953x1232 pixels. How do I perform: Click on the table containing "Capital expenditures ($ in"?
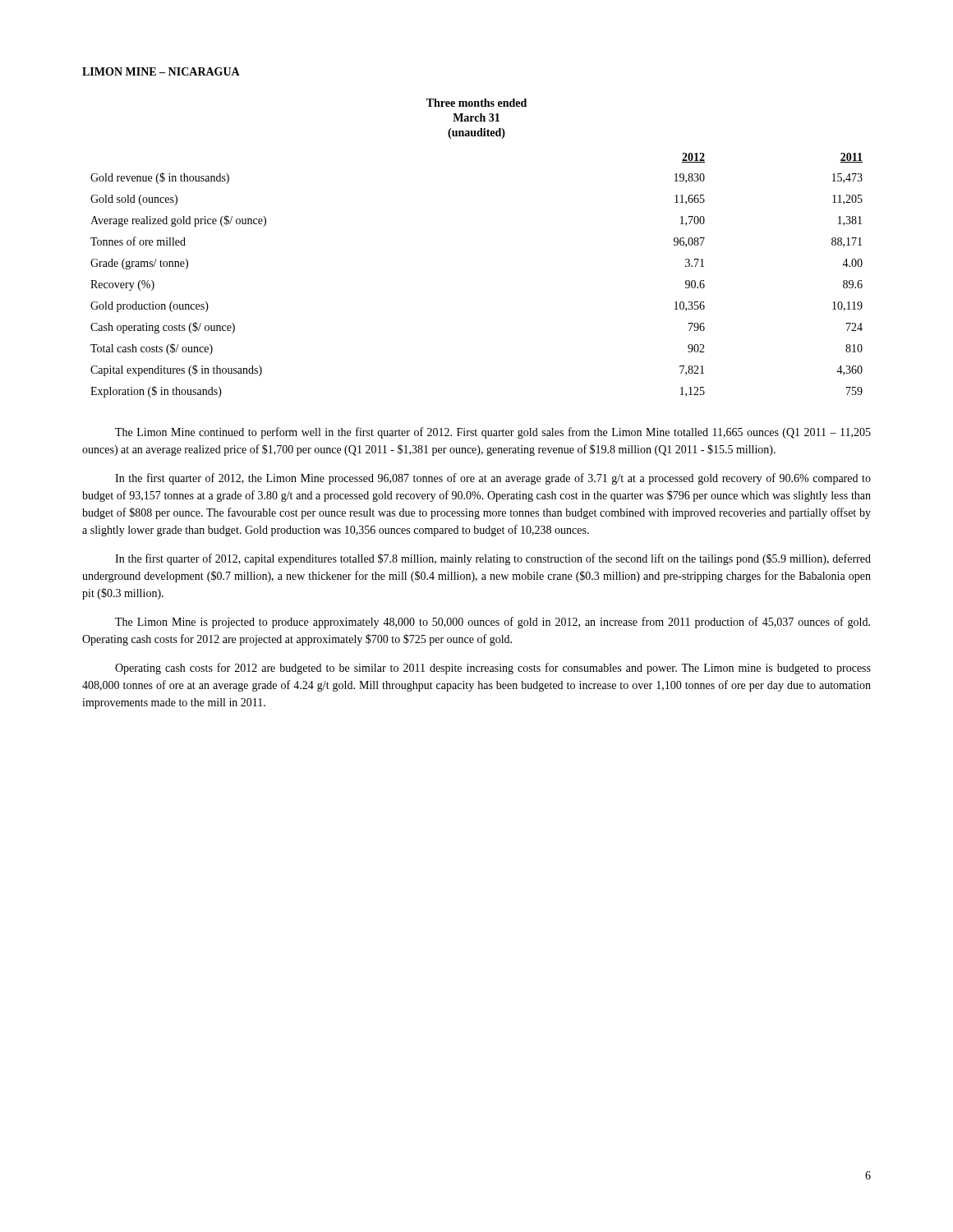476,250
